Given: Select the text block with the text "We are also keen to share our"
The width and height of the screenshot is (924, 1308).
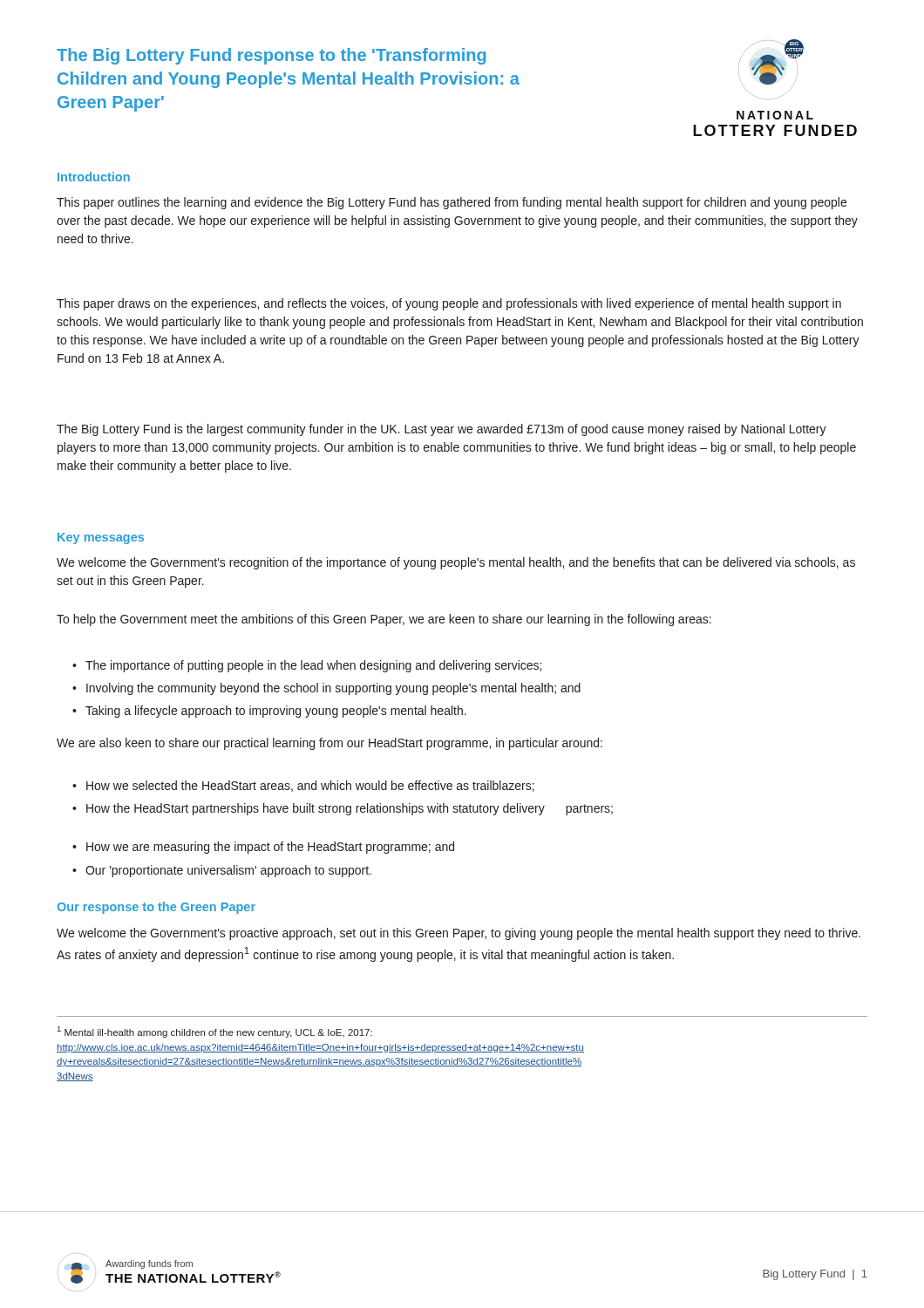Looking at the screenshot, I should coord(462,743).
